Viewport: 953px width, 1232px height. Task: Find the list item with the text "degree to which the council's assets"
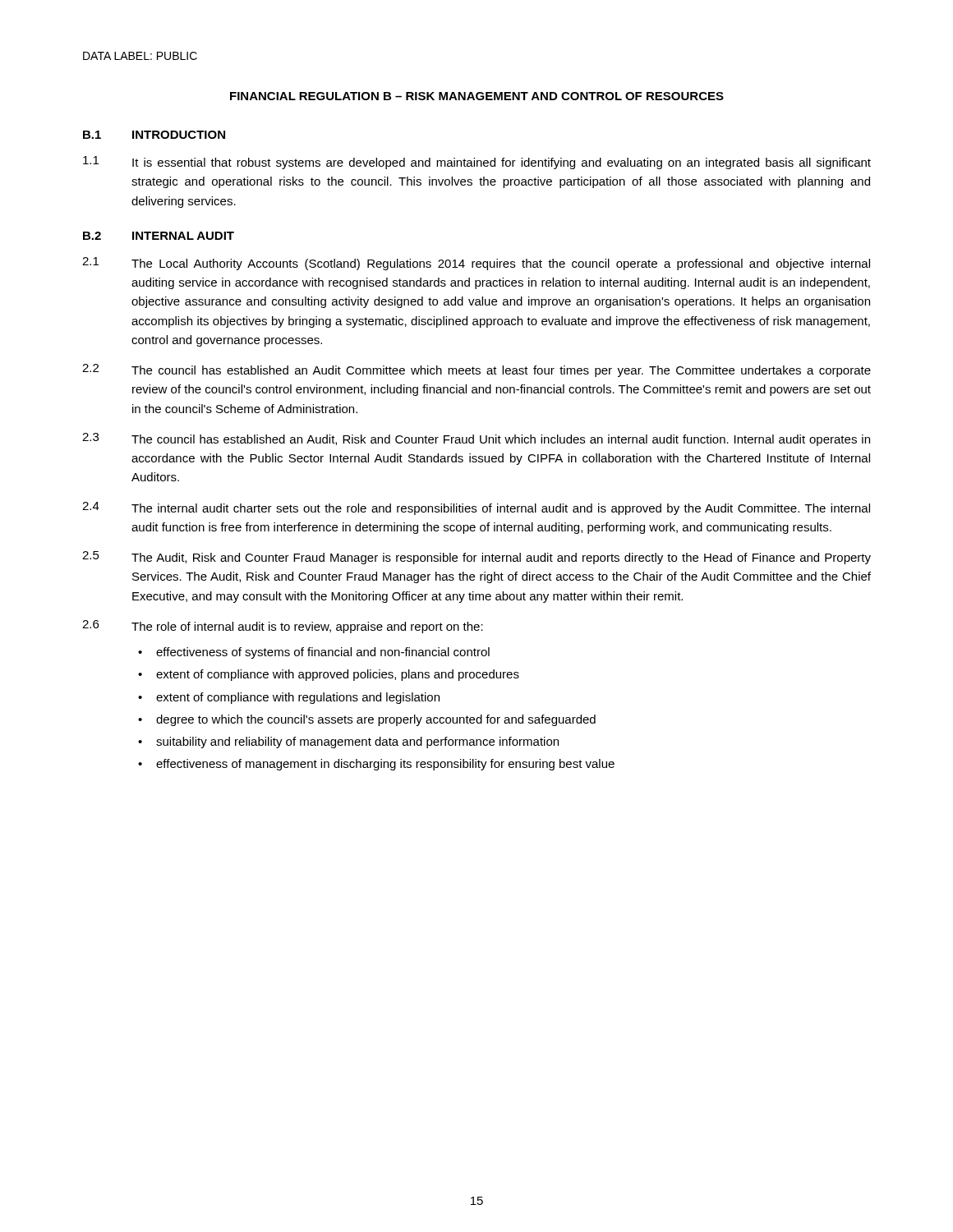pyautogui.click(x=376, y=719)
